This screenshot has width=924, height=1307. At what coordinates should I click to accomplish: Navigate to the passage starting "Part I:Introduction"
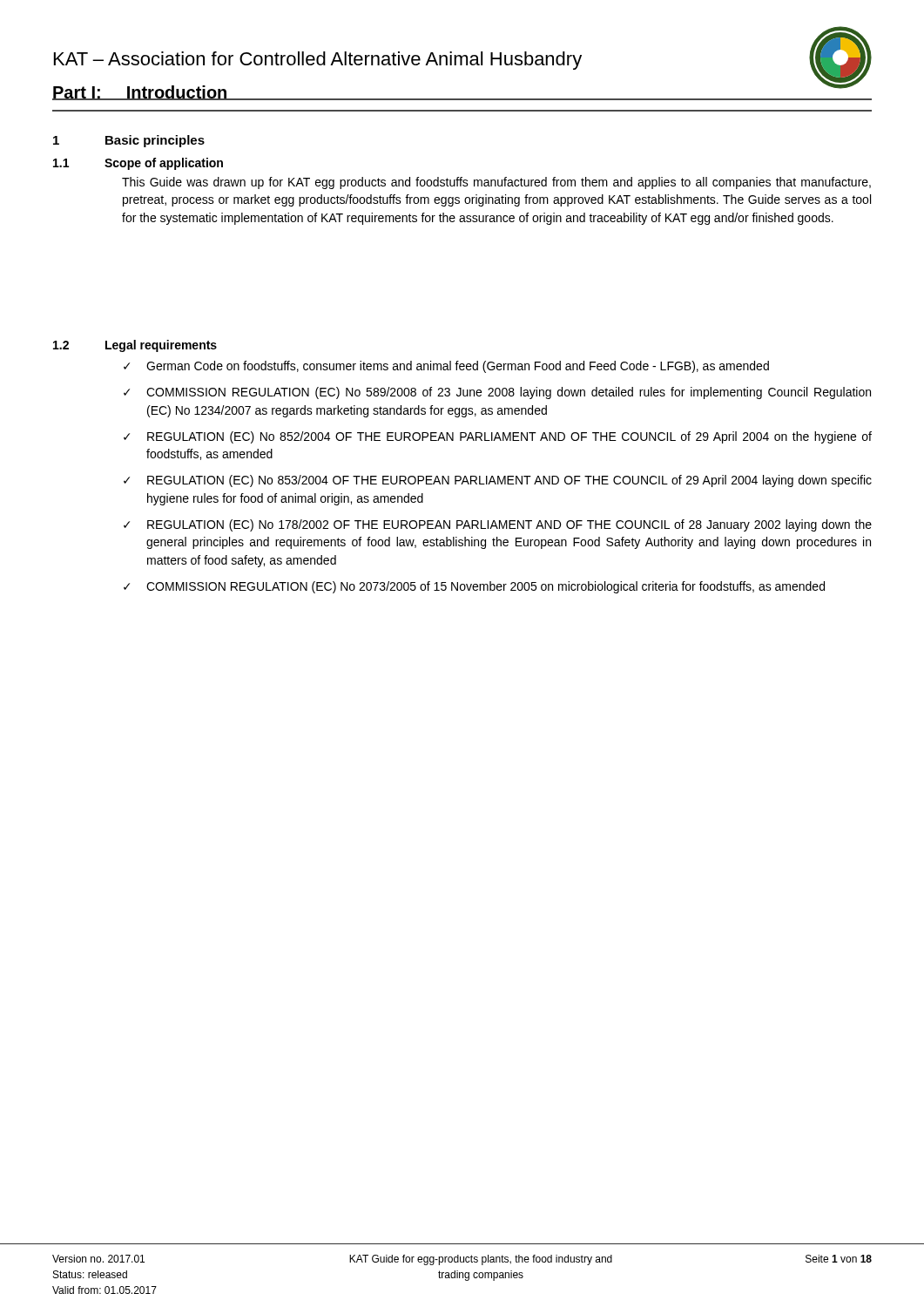pyautogui.click(x=140, y=92)
